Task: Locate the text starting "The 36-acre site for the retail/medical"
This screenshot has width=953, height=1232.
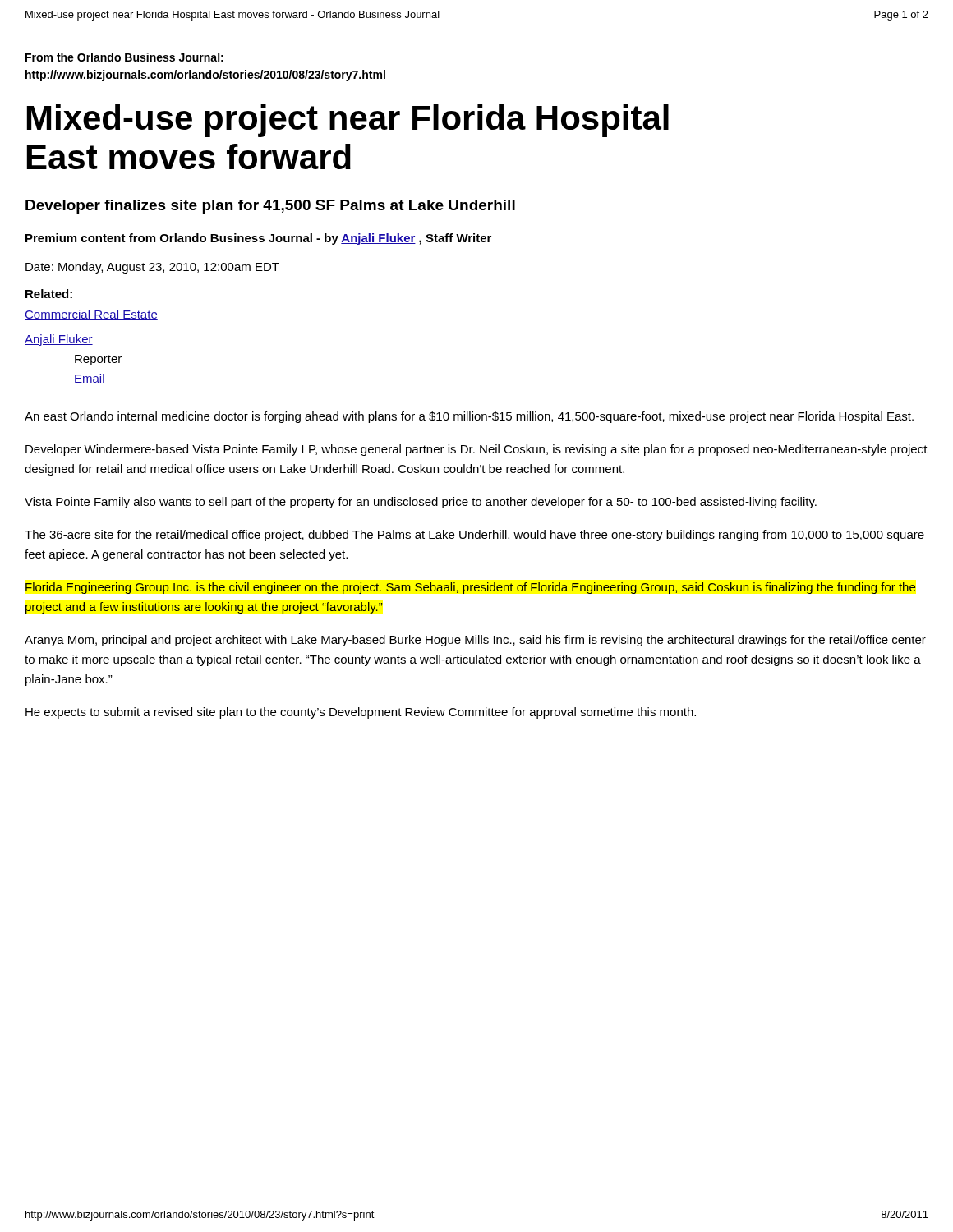Action: tap(474, 544)
